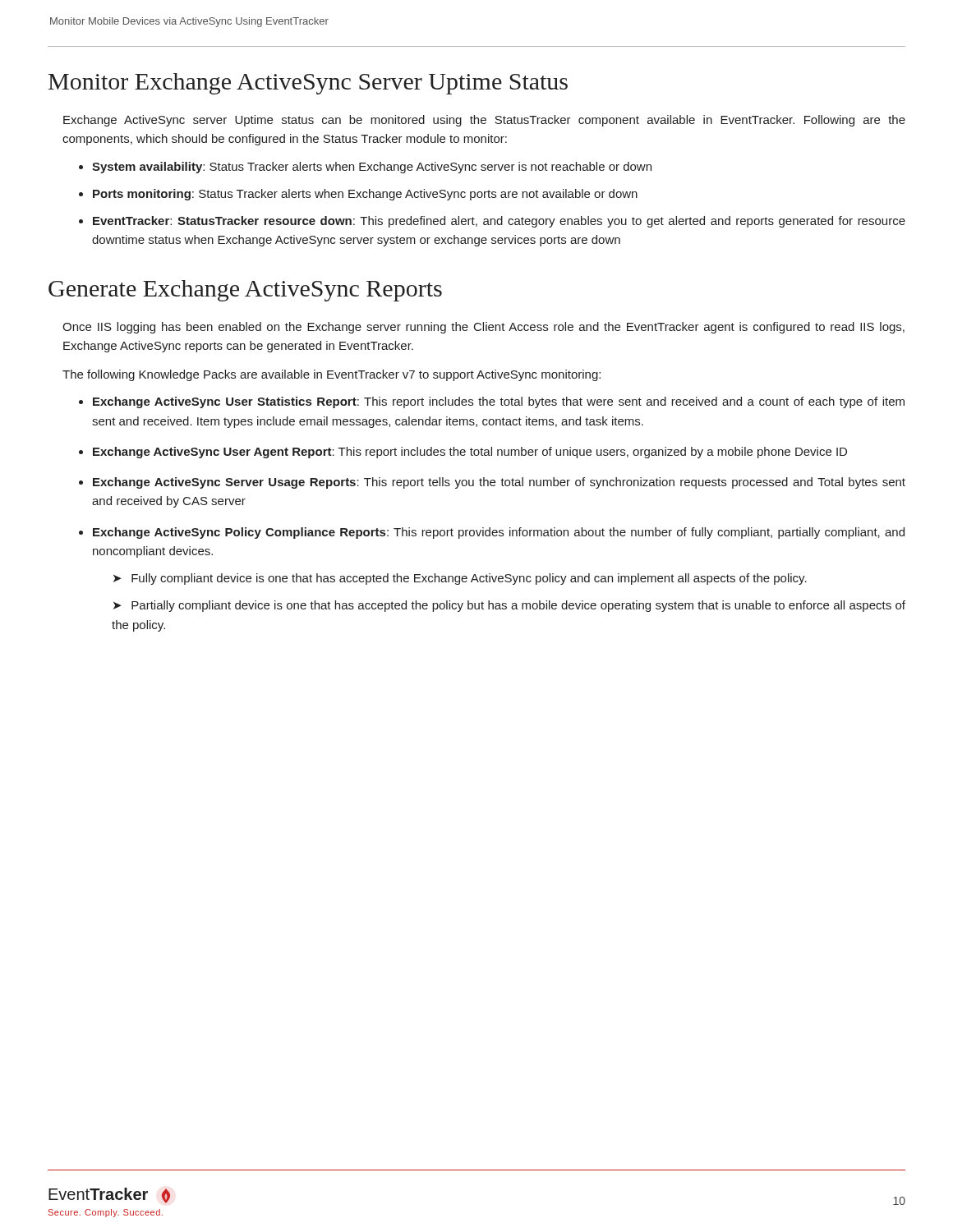Screen dimensions: 1232x953
Task: Where is the passage that starts "Exchange ActiveSync User Statistics Report: This report"?
Action: pyautogui.click(x=499, y=411)
